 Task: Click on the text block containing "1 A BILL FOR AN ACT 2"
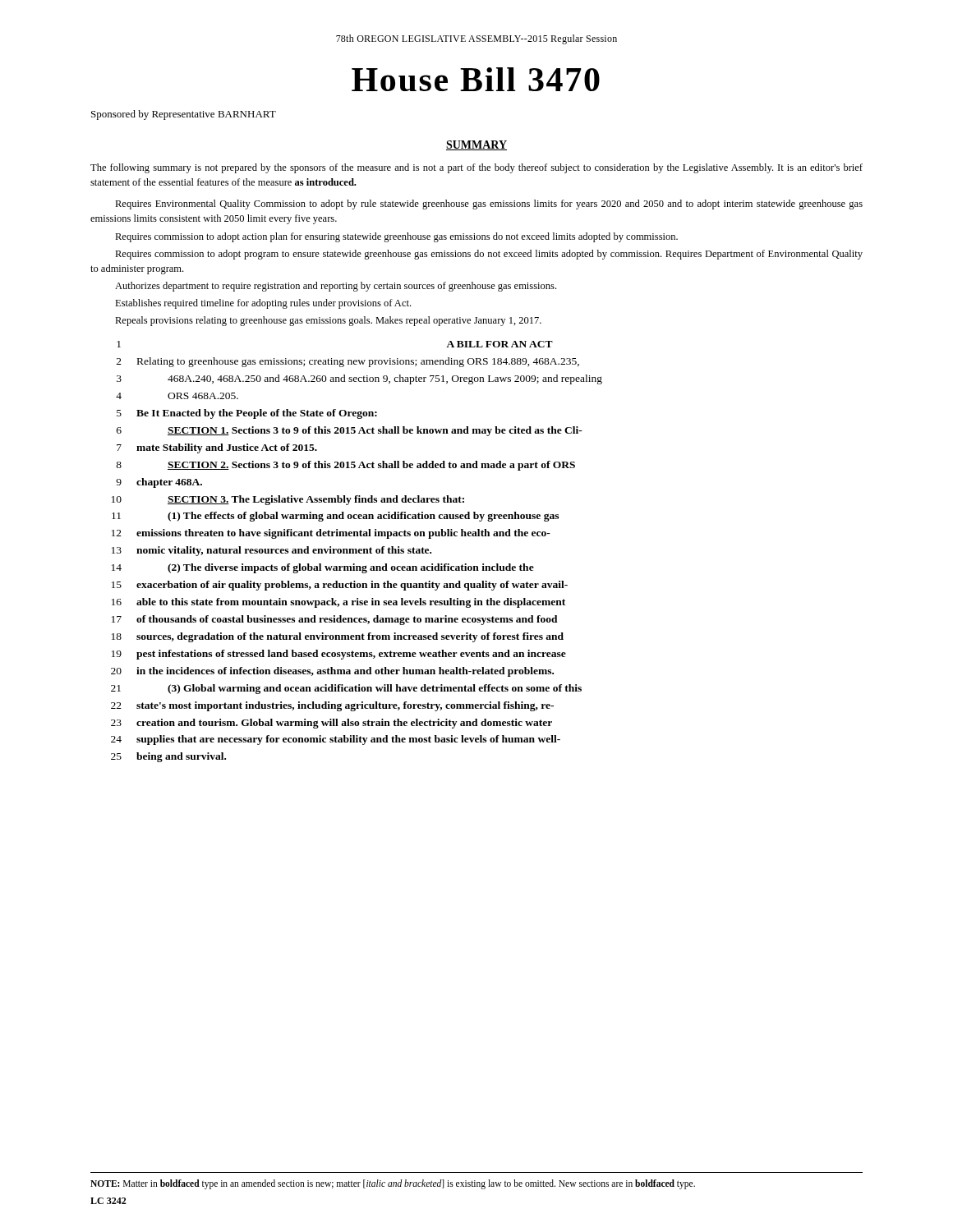(357, 552)
